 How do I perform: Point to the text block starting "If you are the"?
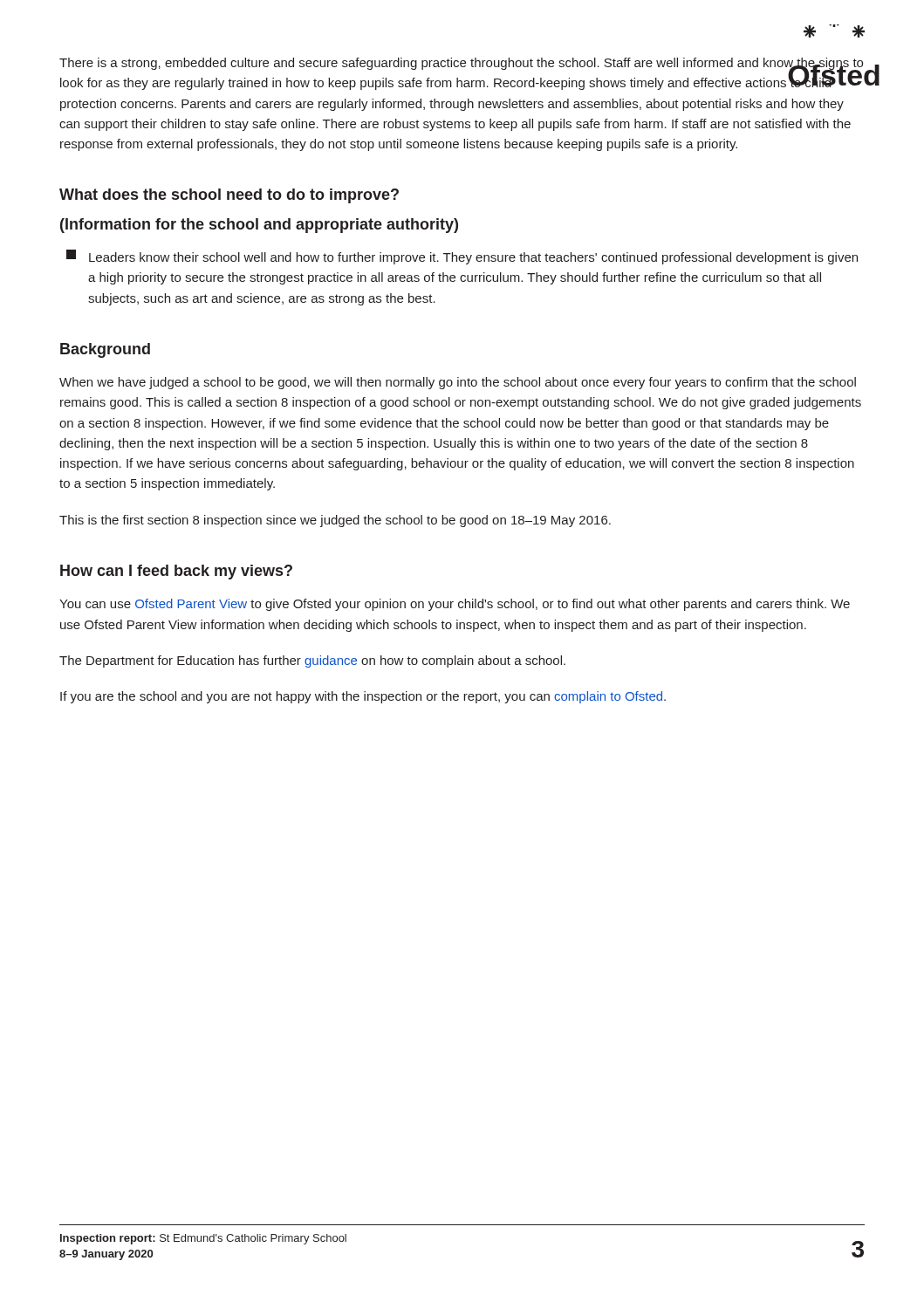[363, 696]
